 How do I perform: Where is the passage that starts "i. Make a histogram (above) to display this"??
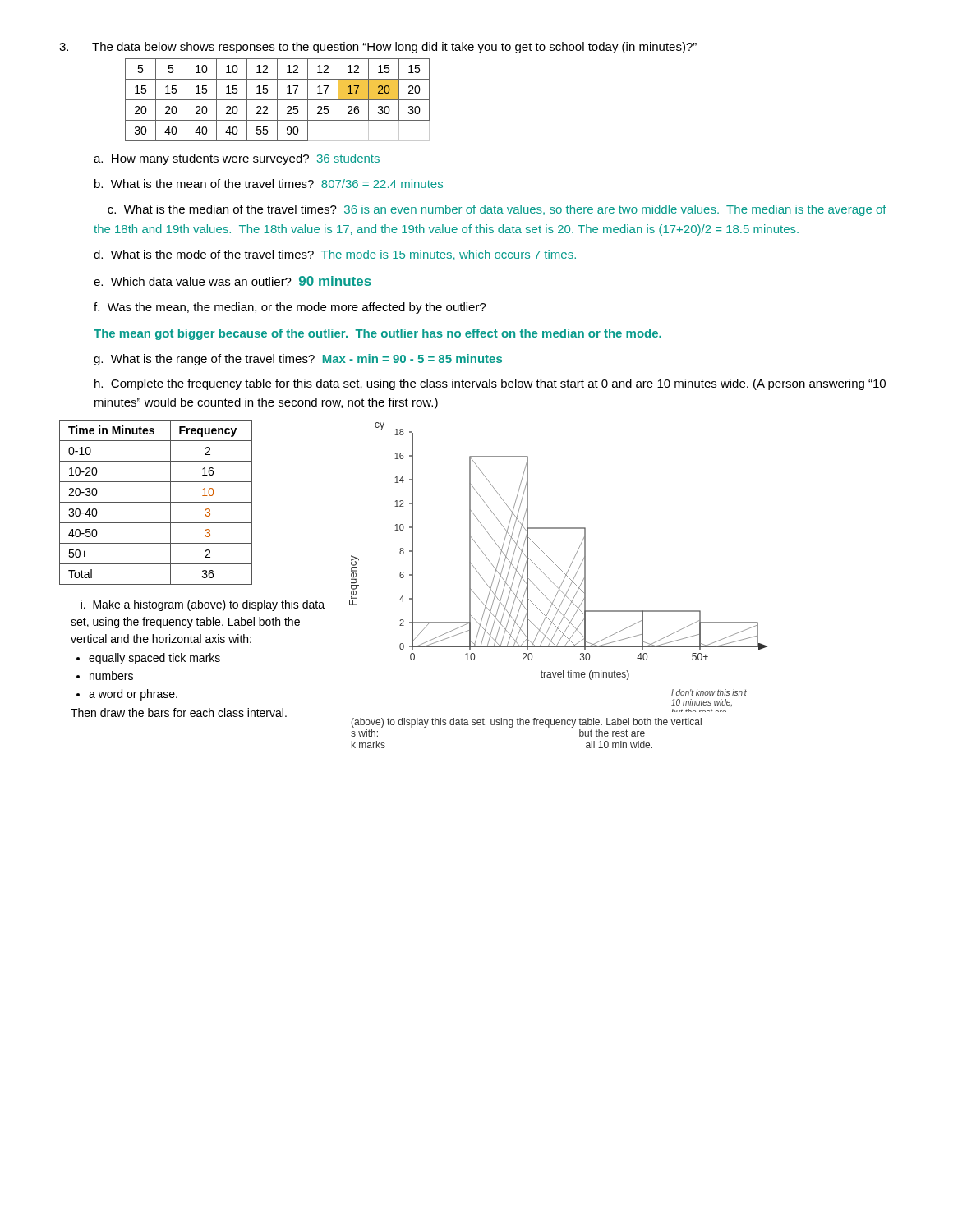[205, 659]
